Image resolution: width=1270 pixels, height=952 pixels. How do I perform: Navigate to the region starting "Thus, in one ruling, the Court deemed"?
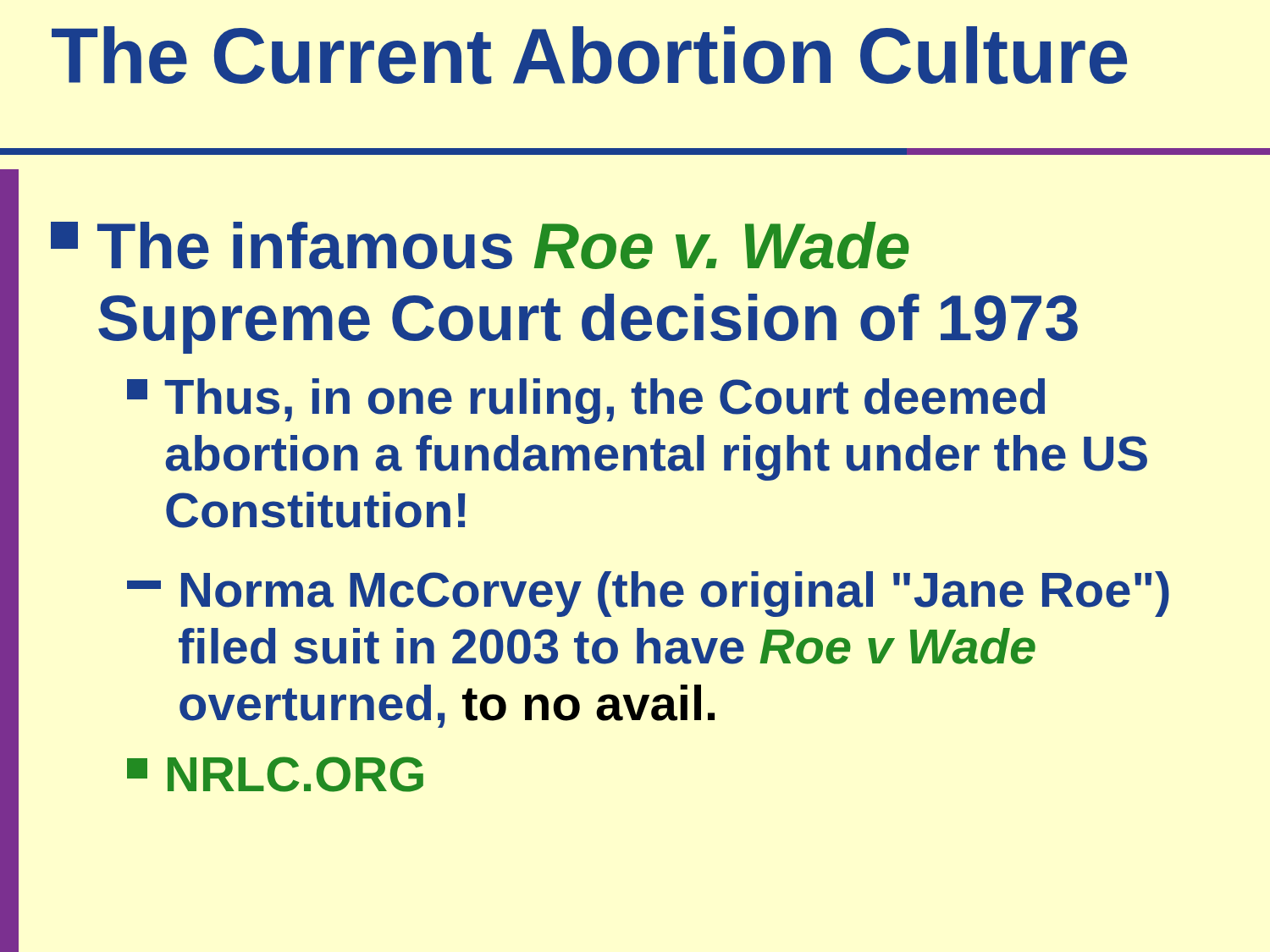pos(673,454)
